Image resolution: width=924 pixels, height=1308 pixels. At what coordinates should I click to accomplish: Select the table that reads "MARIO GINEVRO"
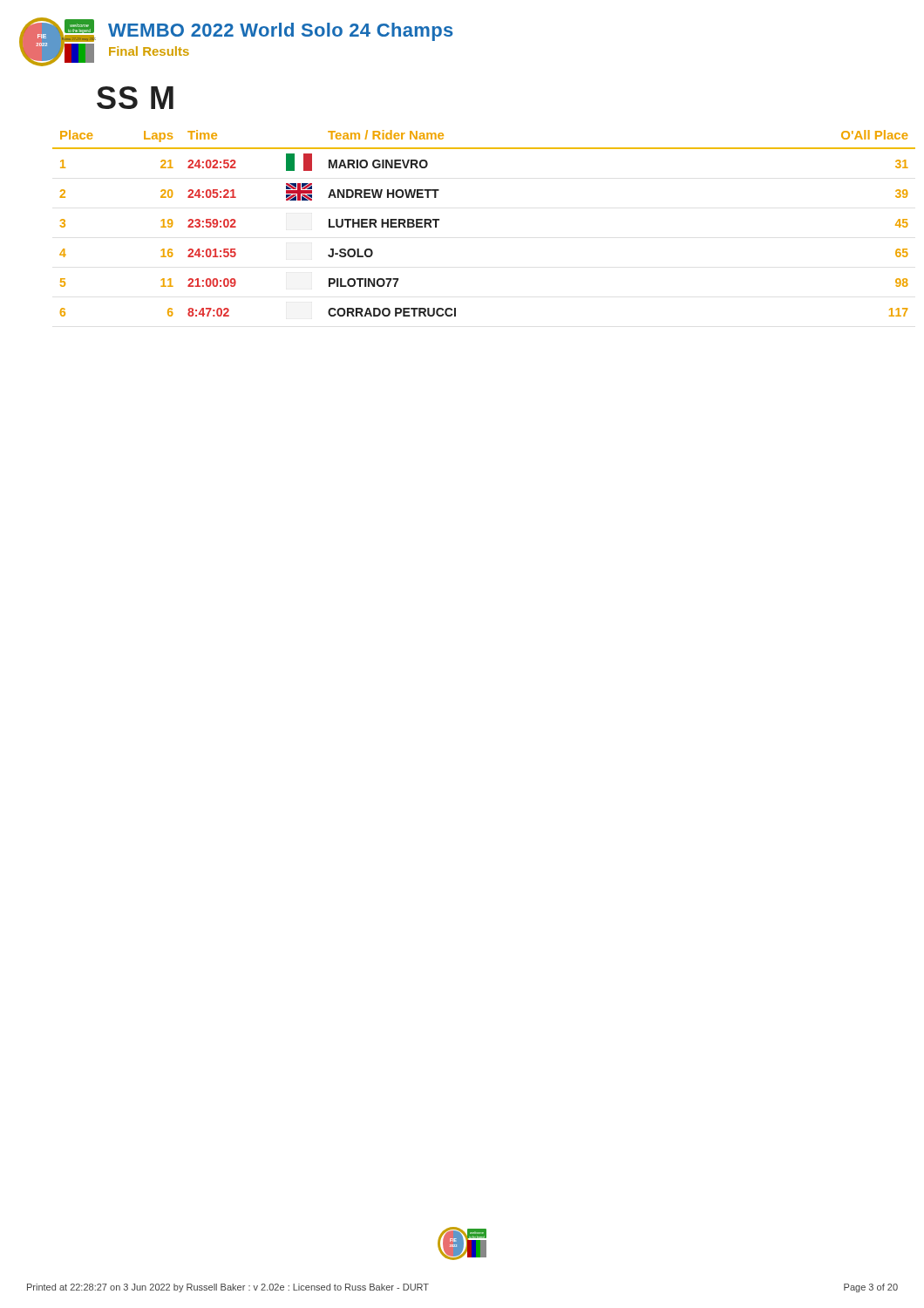[x=475, y=225]
